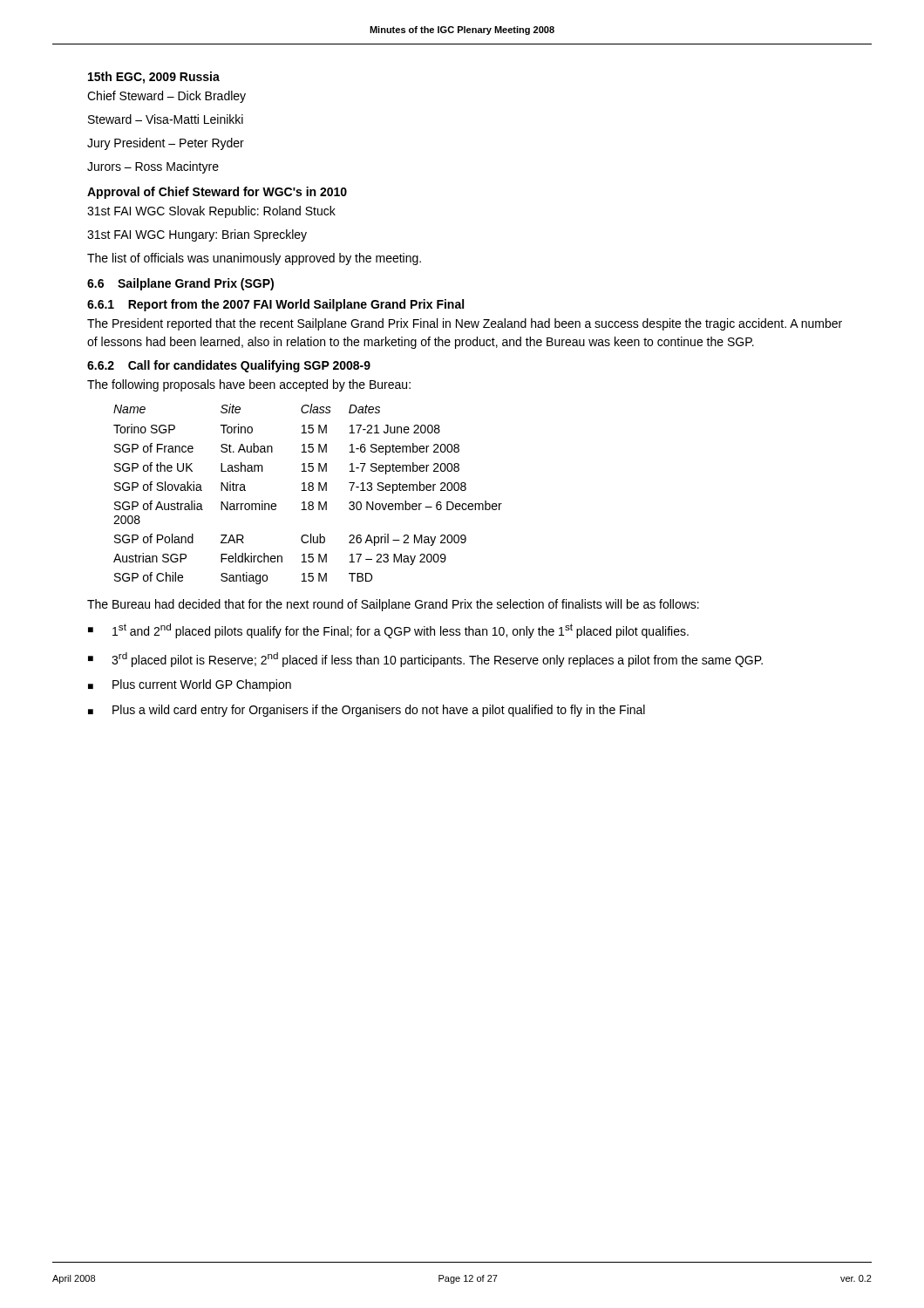The height and width of the screenshot is (1308, 924).
Task: Find the element starting "The following proposals have"
Action: 249,385
